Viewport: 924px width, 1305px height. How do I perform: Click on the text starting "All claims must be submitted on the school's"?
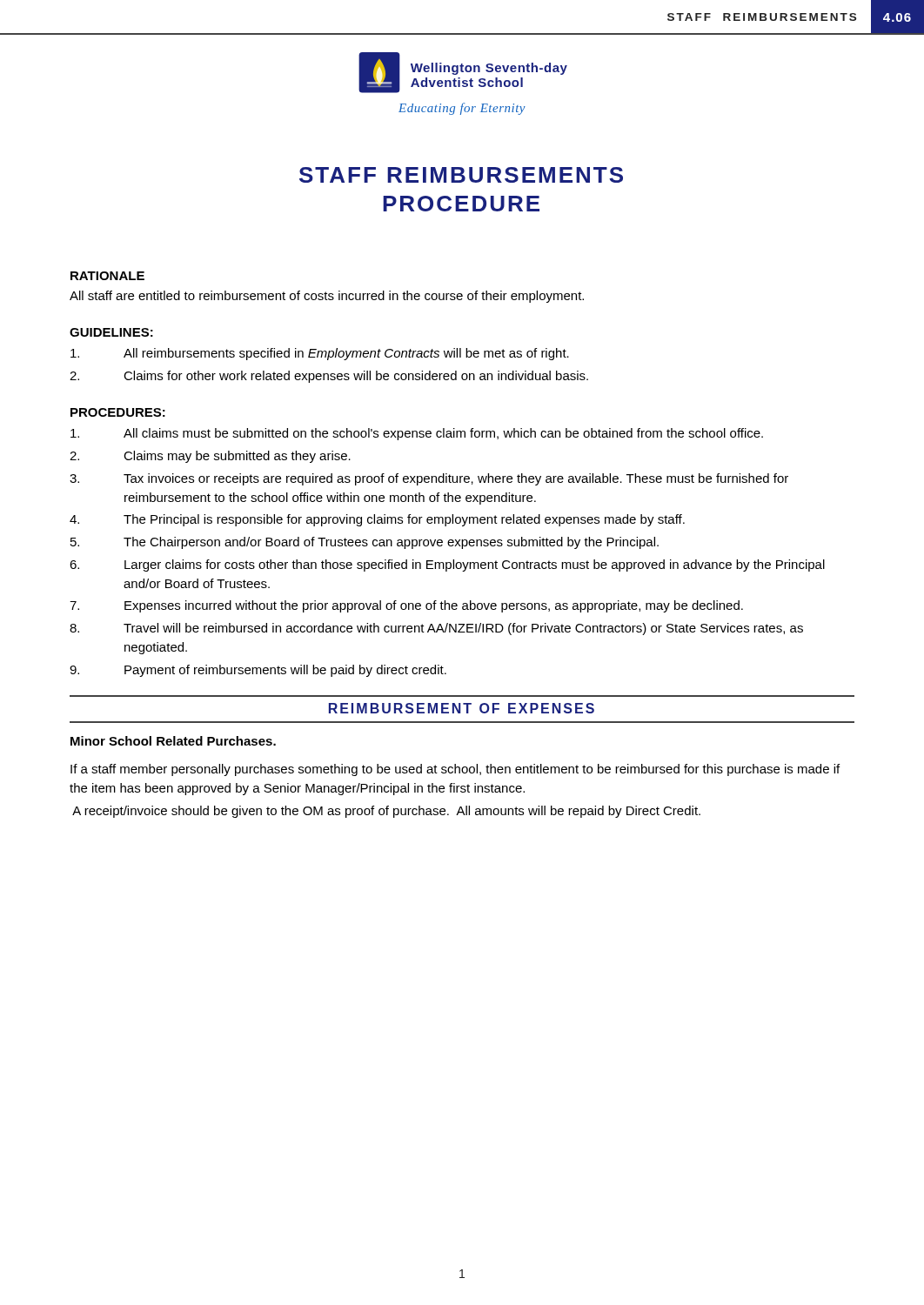[462, 433]
